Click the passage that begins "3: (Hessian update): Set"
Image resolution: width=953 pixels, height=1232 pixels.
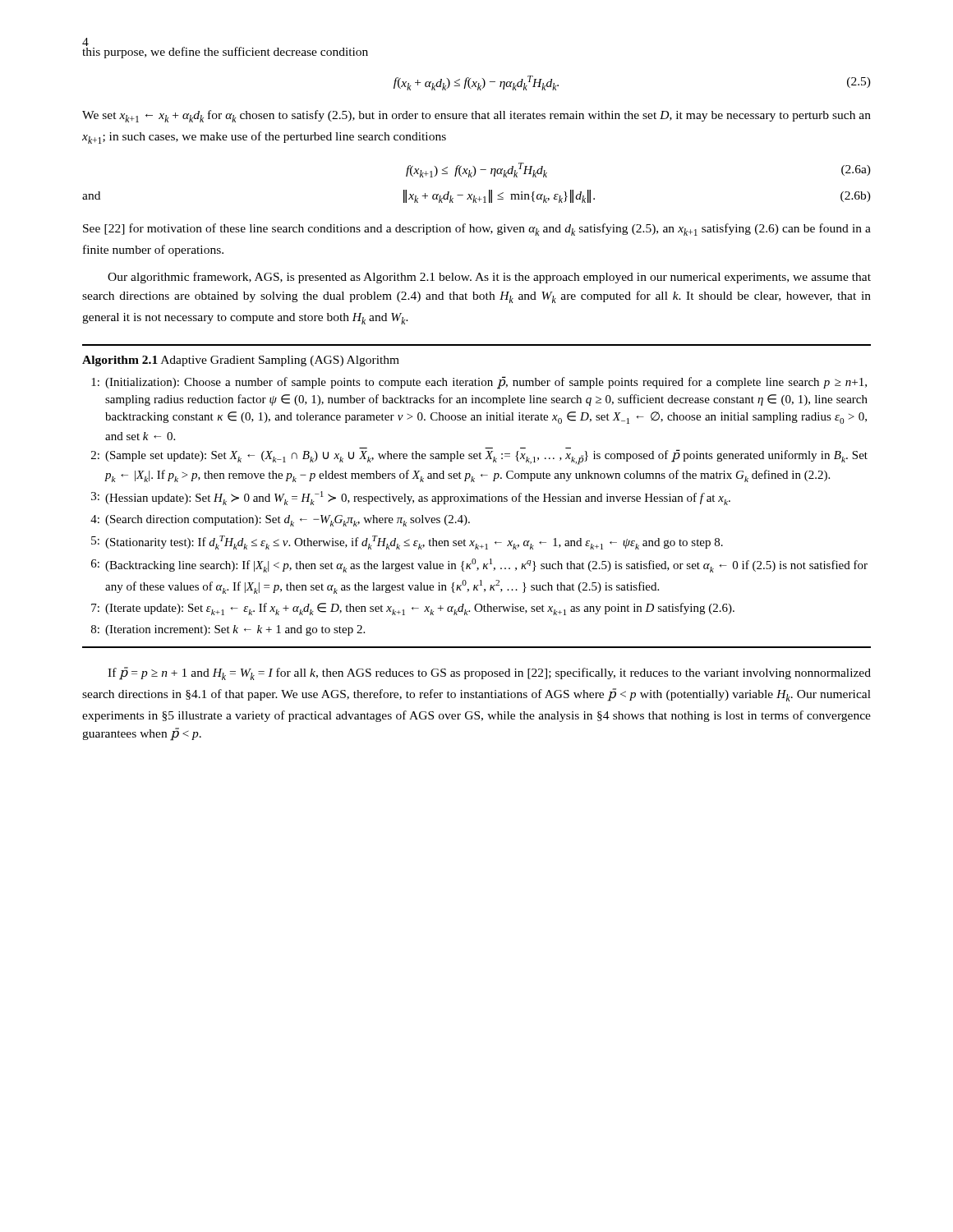(x=476, y=499)
